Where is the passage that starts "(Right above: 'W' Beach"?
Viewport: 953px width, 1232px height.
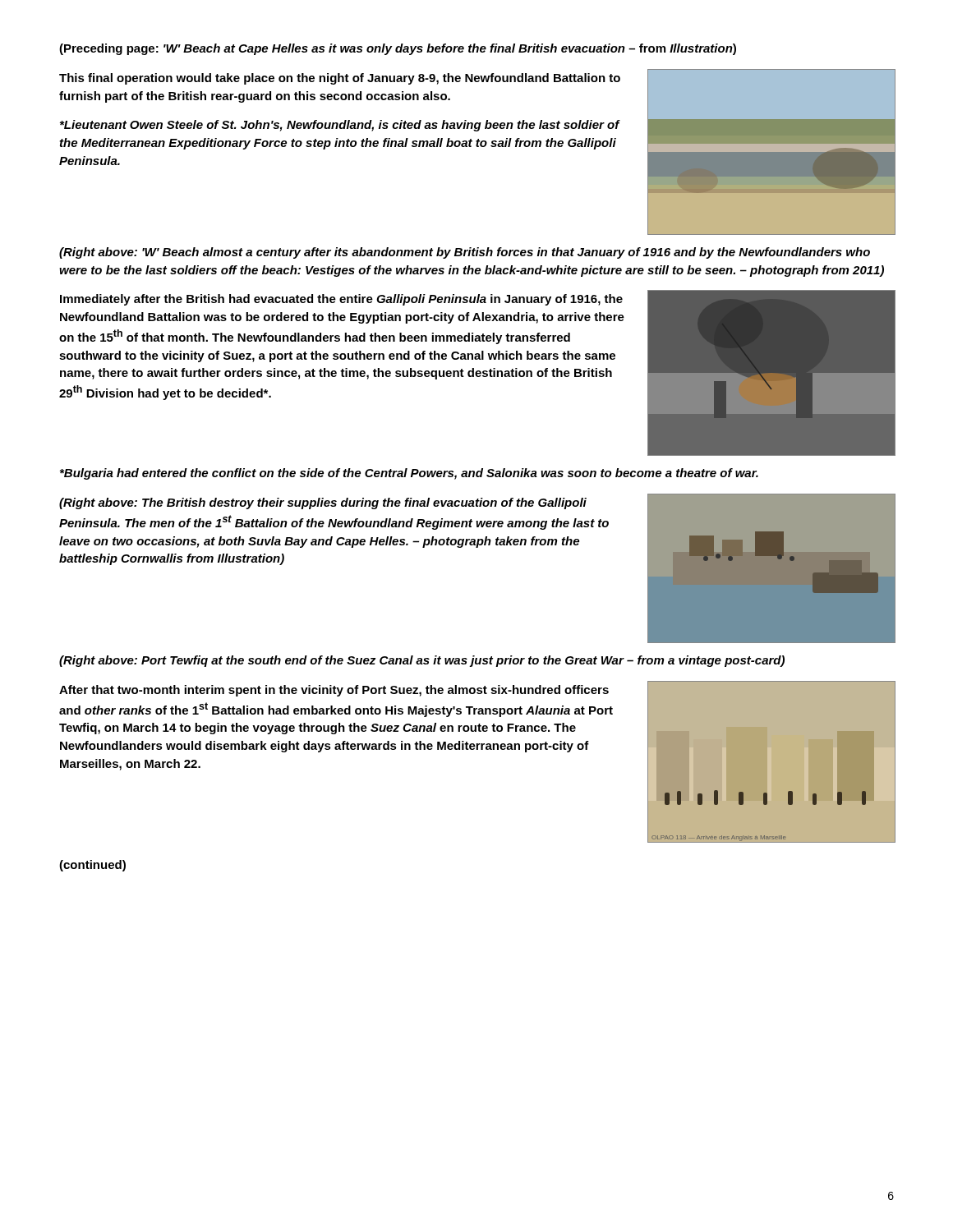coord(472,260)
